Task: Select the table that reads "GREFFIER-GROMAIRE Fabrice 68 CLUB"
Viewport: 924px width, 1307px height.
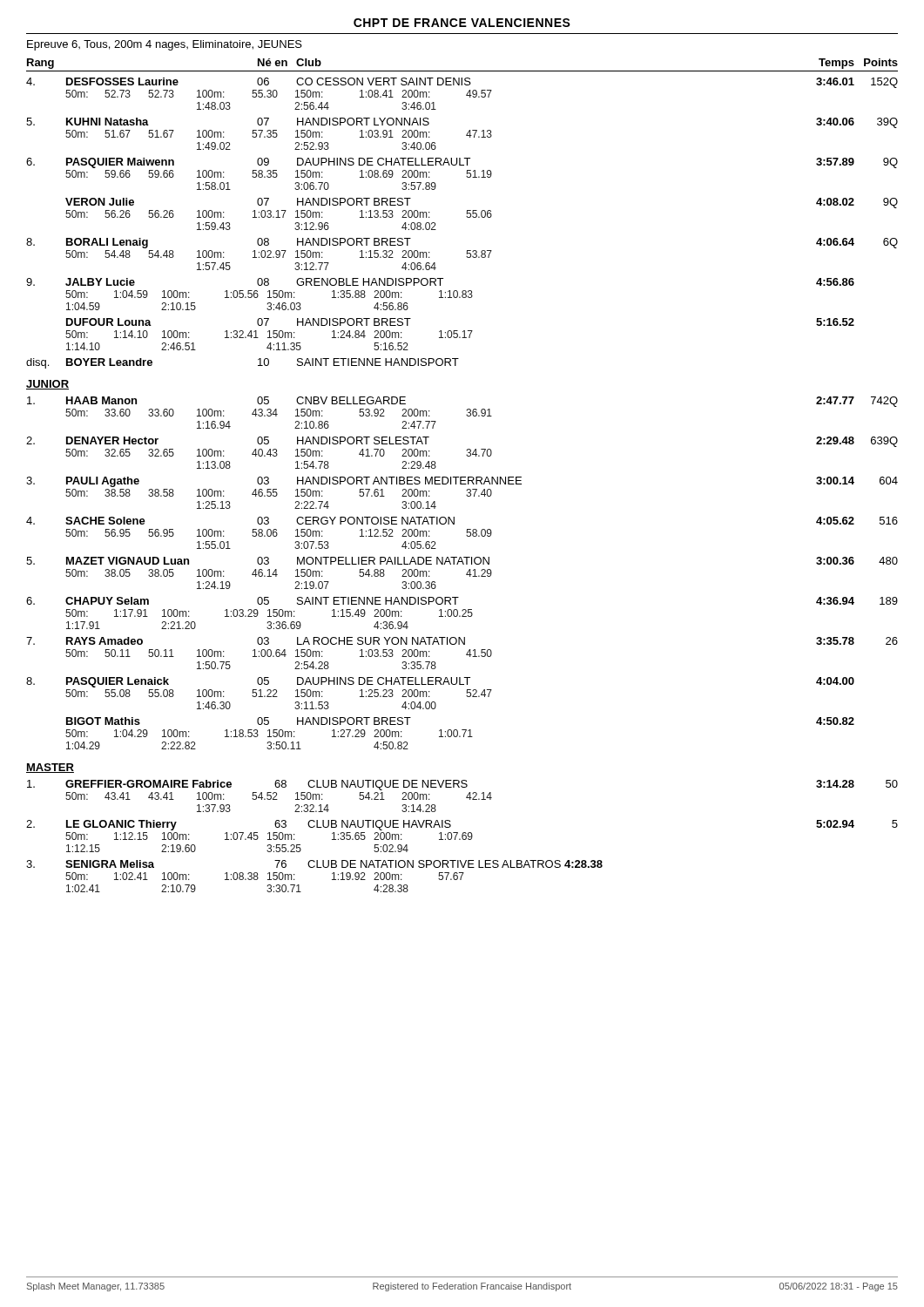Action: click(x=462, y=836)
